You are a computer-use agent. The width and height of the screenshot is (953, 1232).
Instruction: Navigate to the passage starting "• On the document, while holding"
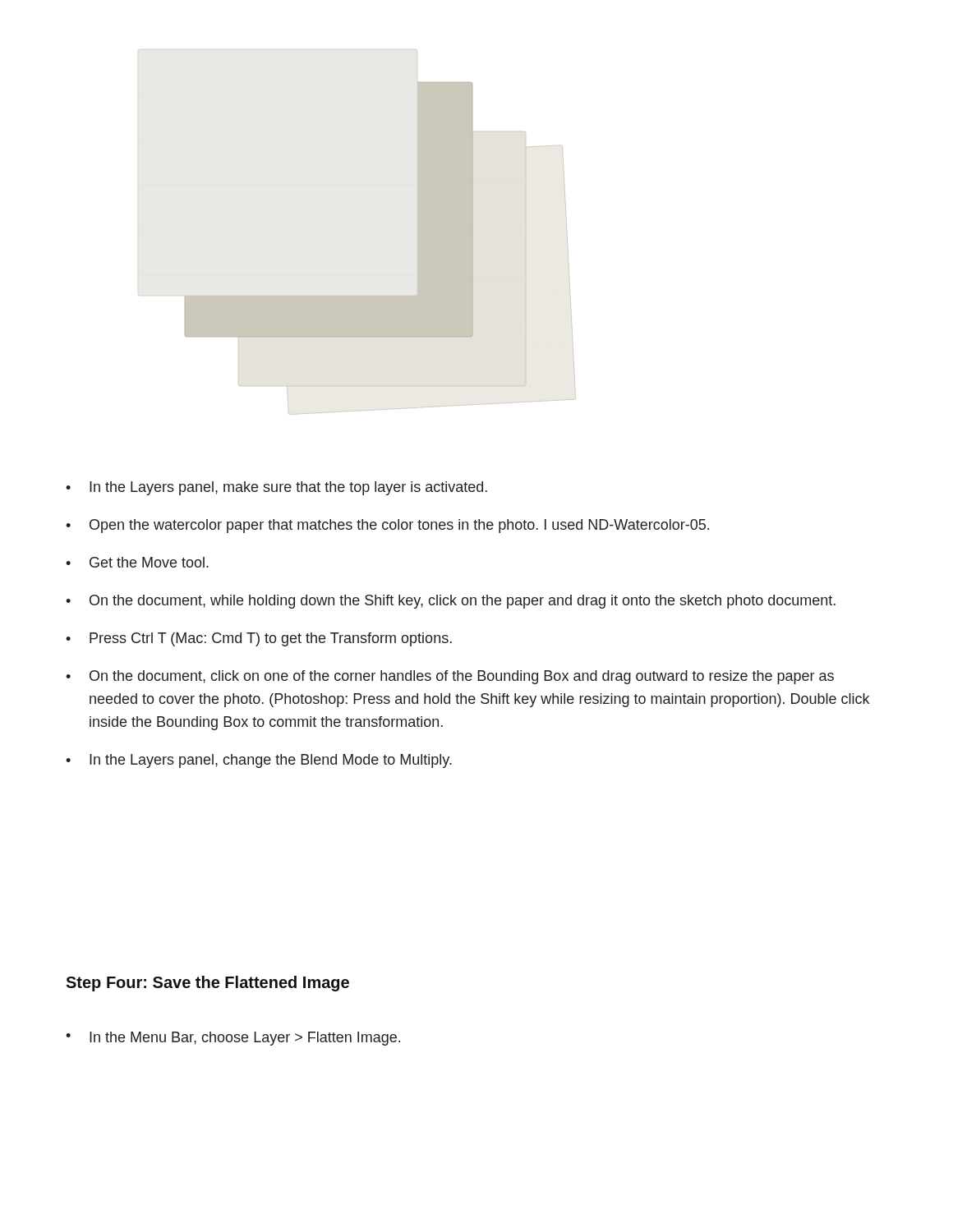[468, 601]
